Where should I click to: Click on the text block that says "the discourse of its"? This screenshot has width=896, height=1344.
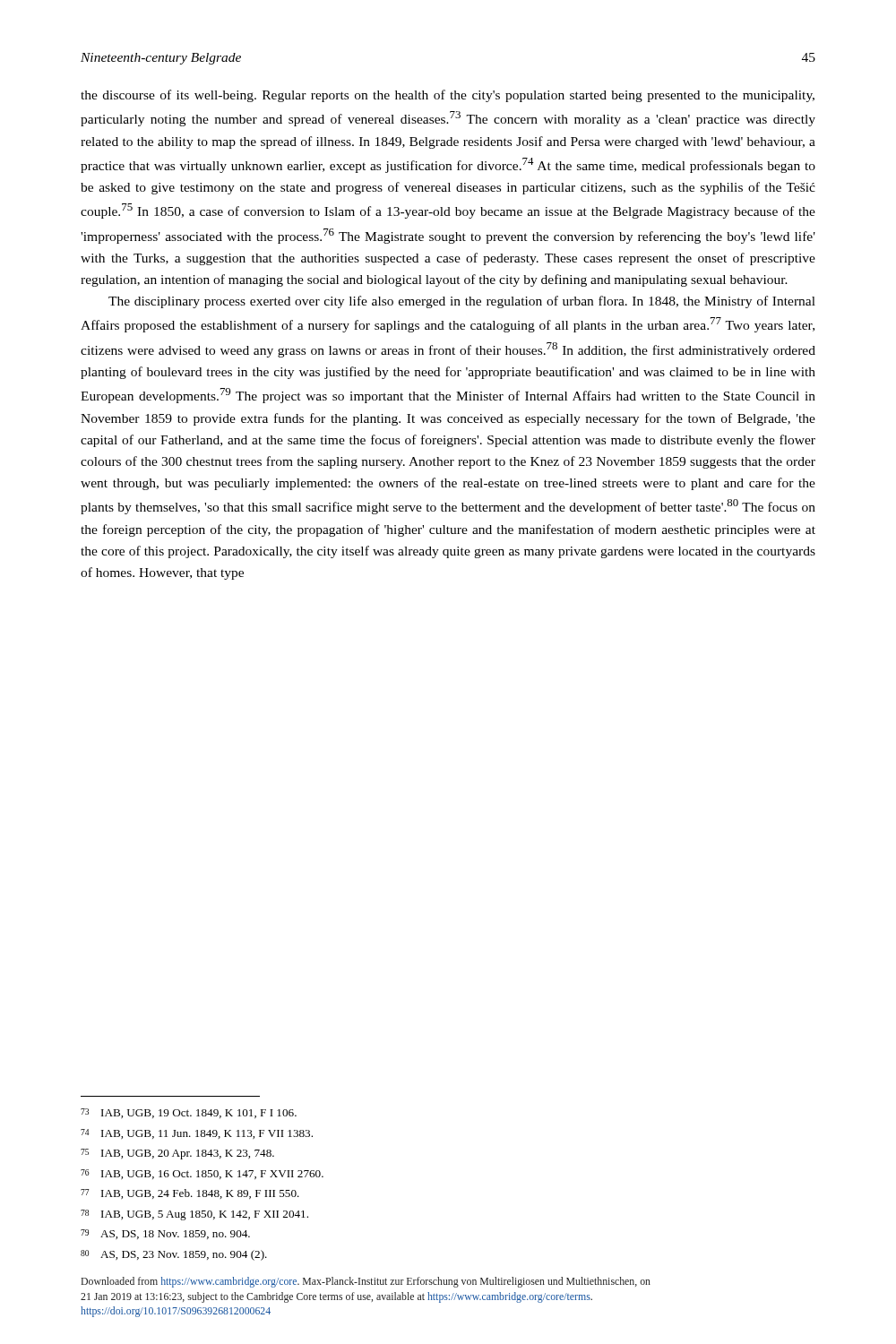click(x=448, y=187)
